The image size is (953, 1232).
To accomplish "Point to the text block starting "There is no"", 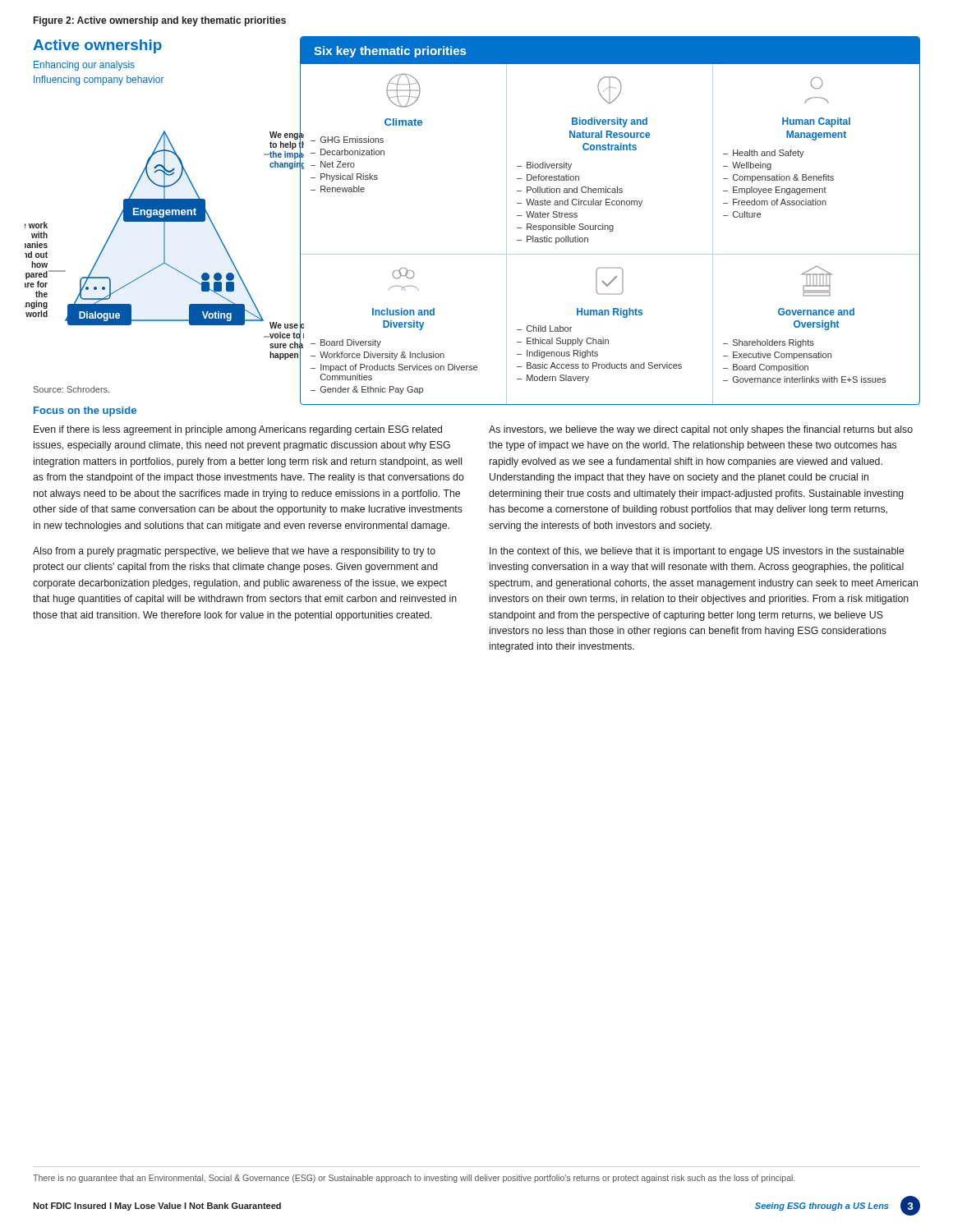I will pos(414,1178).
